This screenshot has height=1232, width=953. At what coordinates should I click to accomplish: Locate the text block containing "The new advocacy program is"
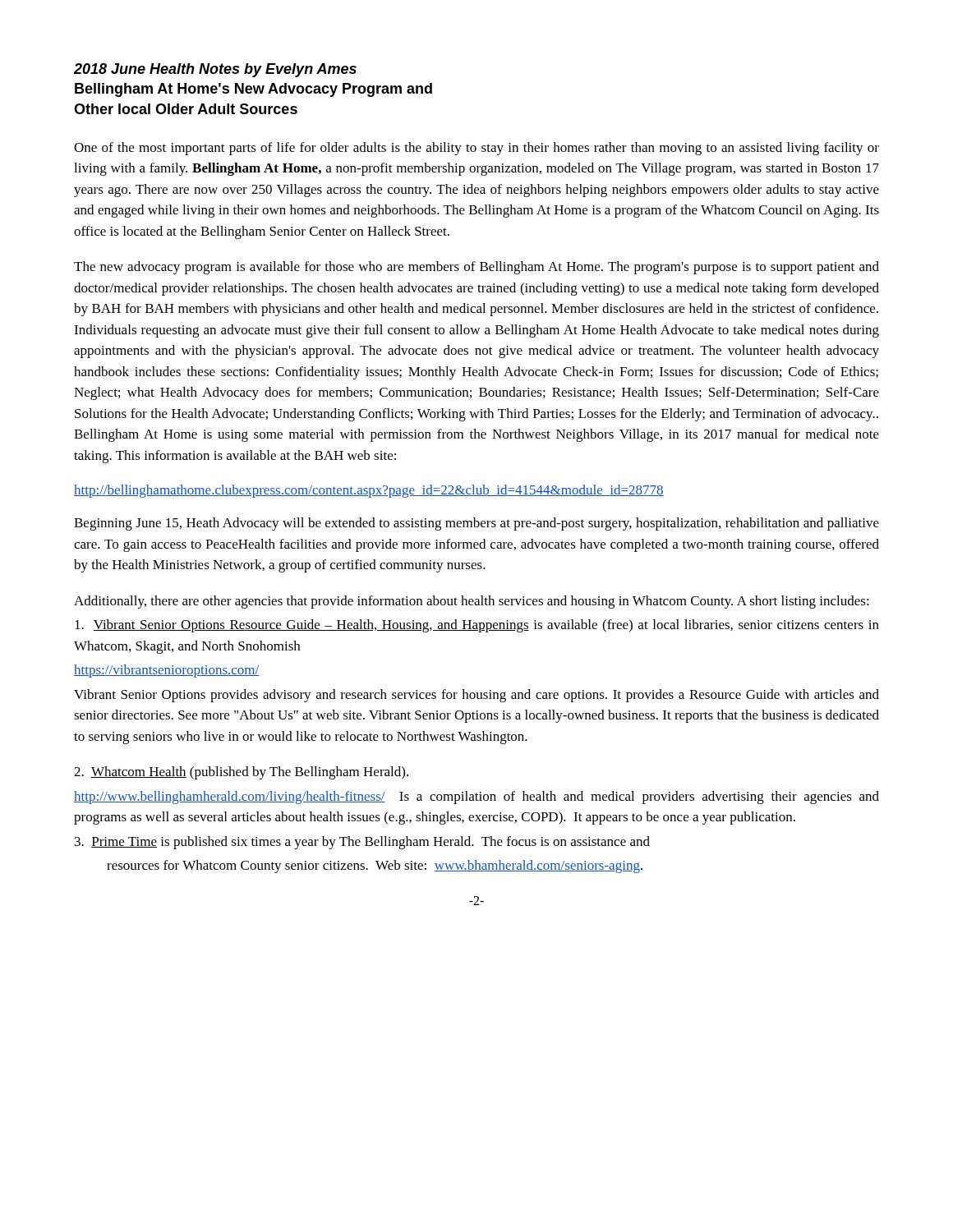tap(476, 361)
